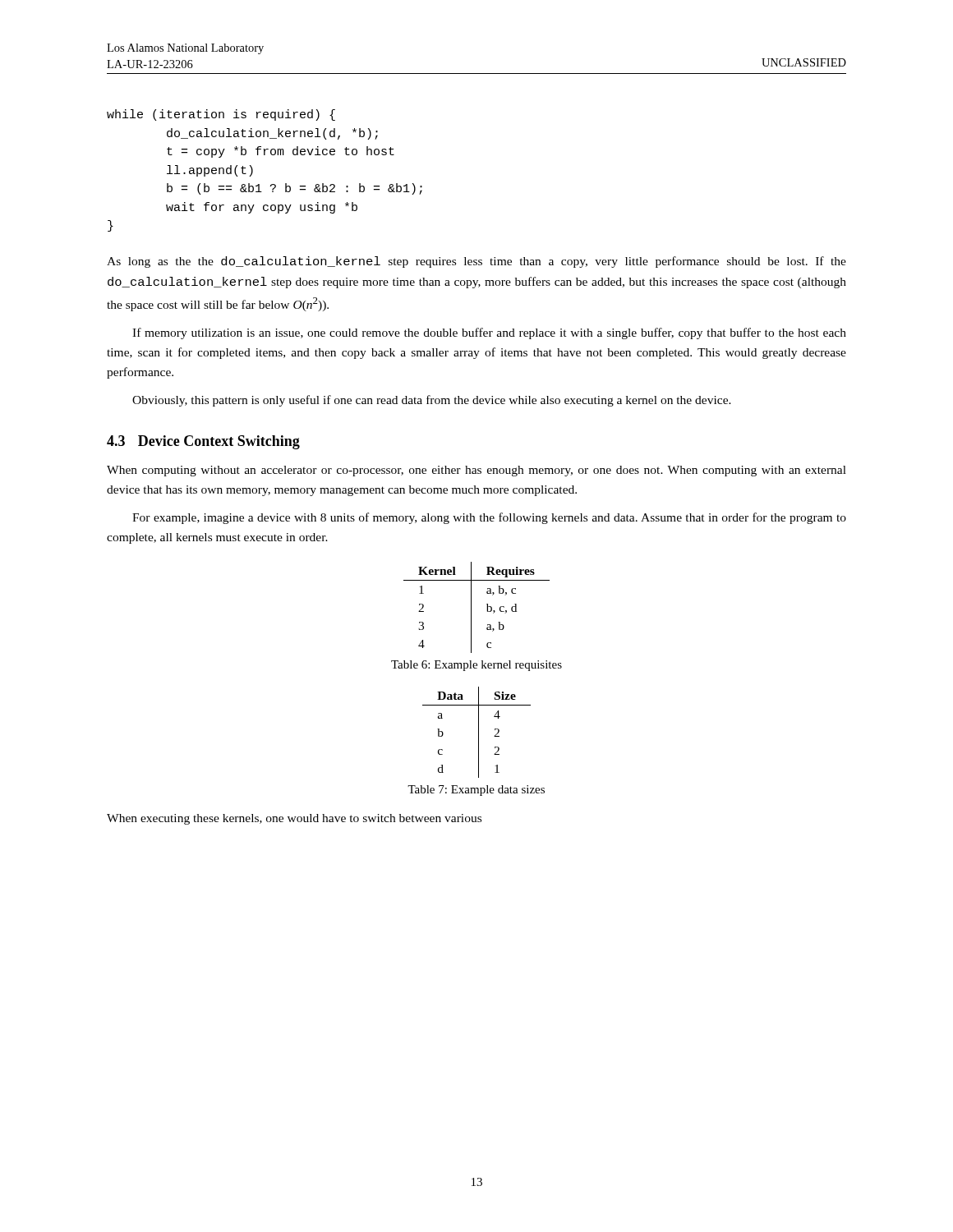The width and height of the screenshot is (953, 1232).
Task: Find the caption containing "Table 6: Example kernel requisites"
Action: [x=476, y=665]
